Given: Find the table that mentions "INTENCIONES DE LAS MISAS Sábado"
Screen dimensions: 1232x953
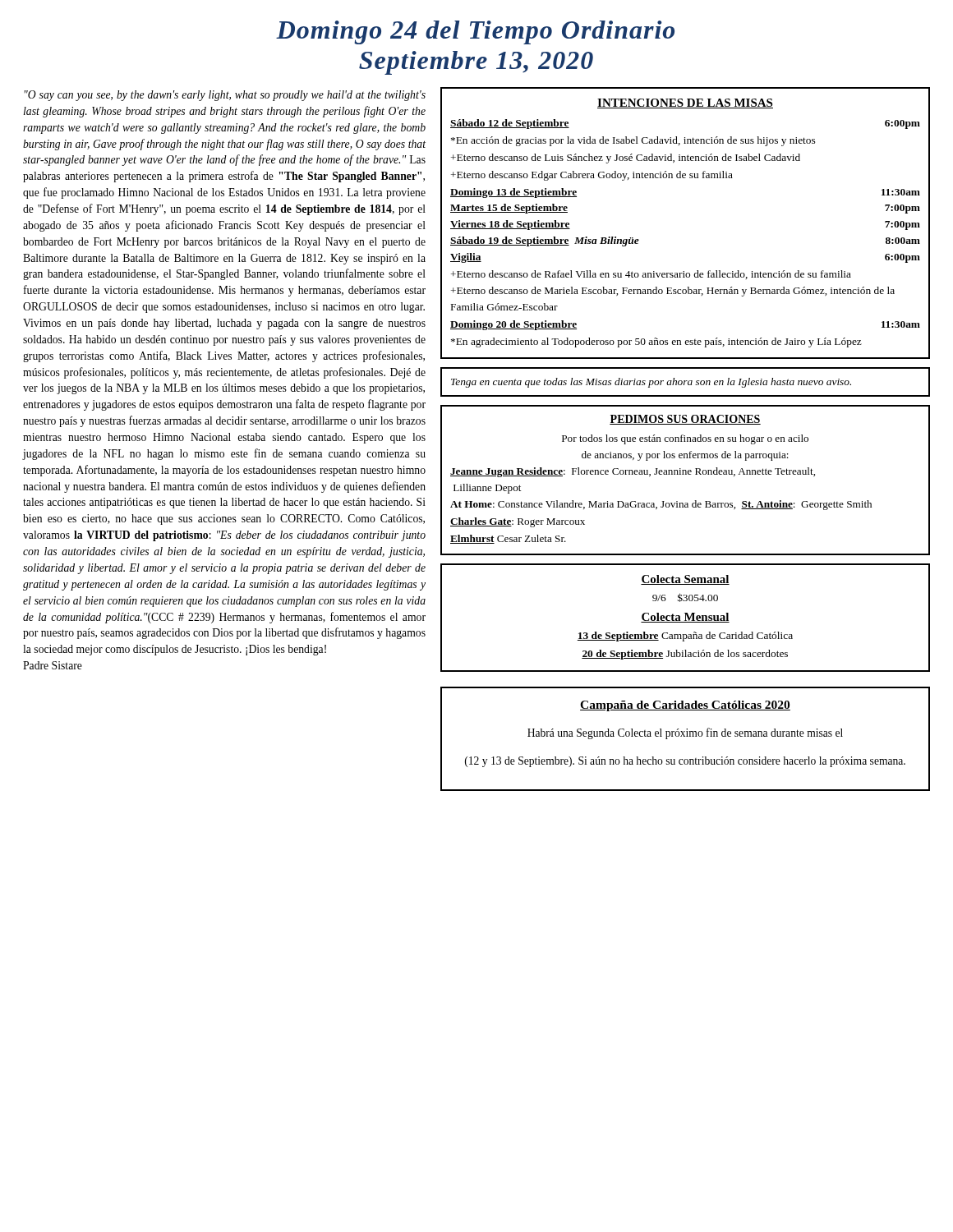Looking at the screenshot, I should tap(685, 223).
